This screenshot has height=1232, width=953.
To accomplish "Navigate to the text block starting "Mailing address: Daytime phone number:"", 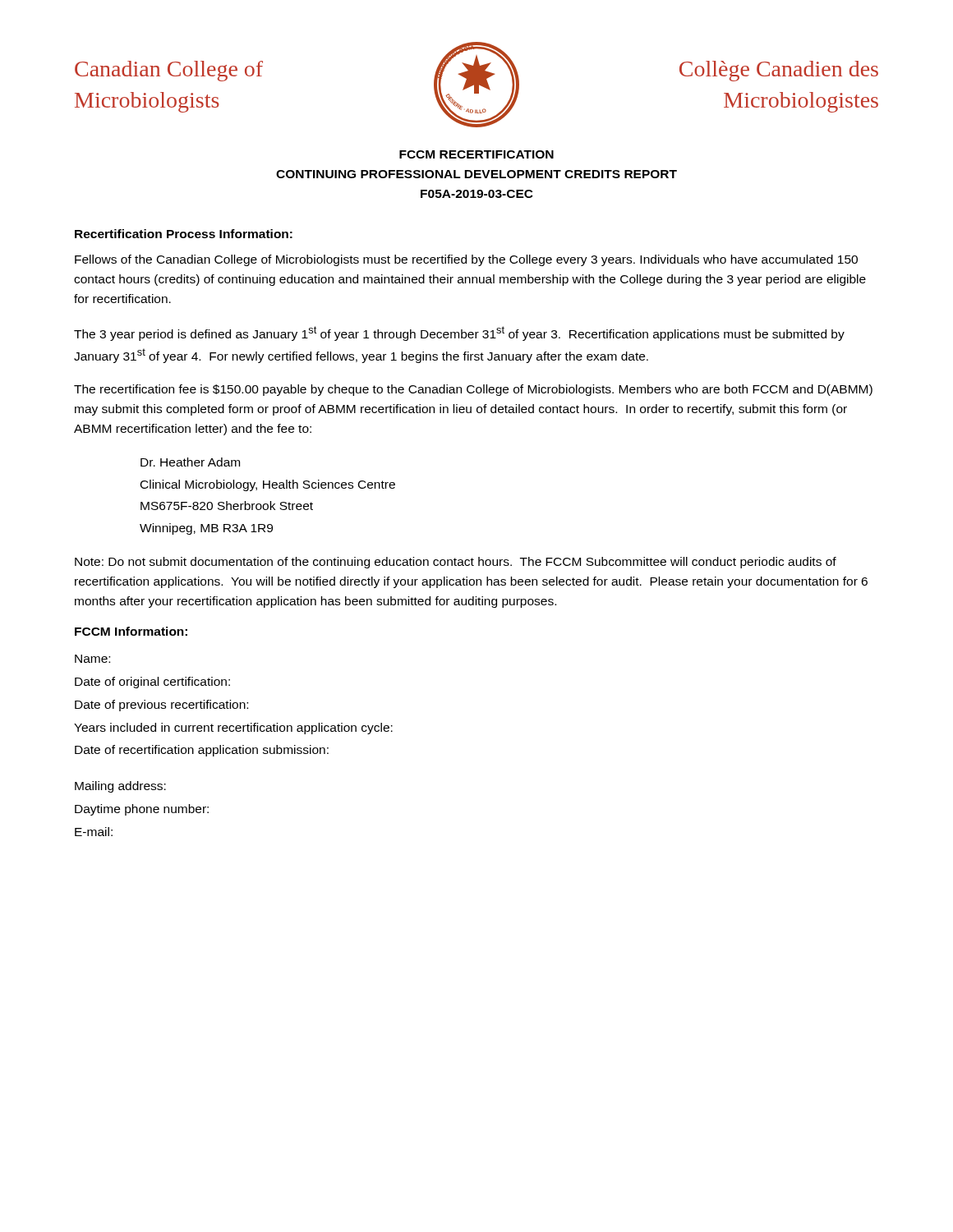I will point(142,809).
